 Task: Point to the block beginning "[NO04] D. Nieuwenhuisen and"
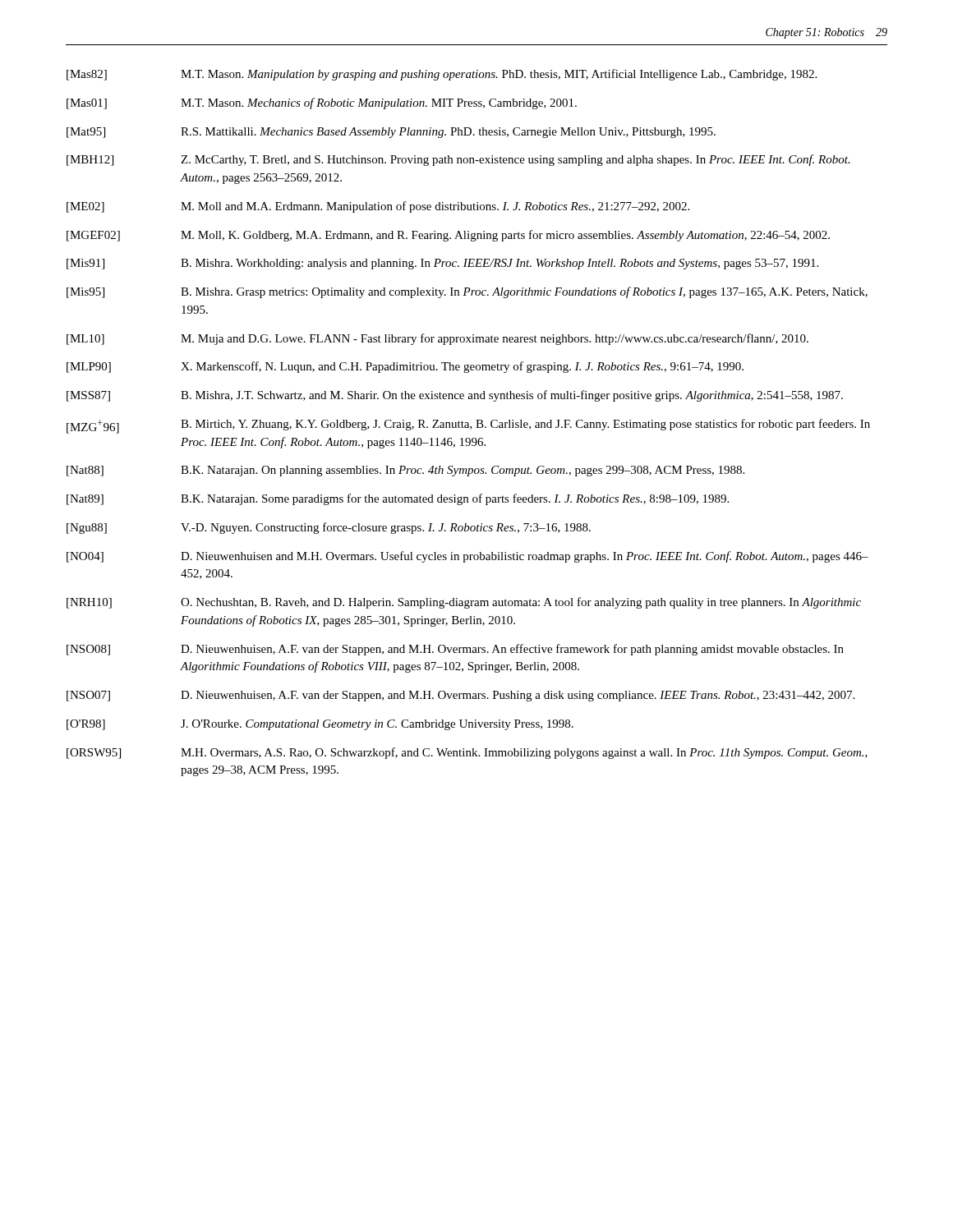pos(476,565)
